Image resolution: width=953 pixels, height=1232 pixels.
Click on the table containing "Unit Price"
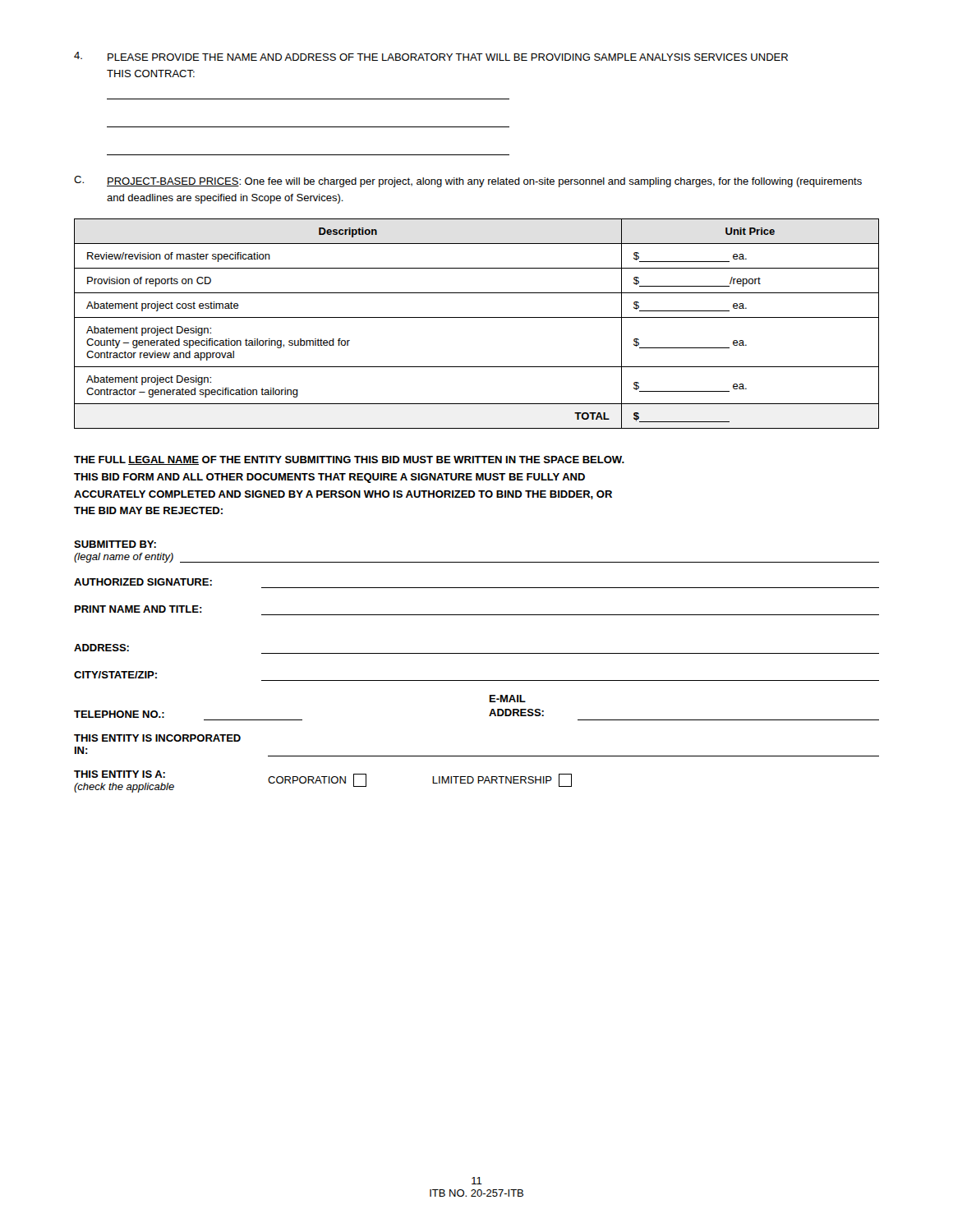click(476, 324)
